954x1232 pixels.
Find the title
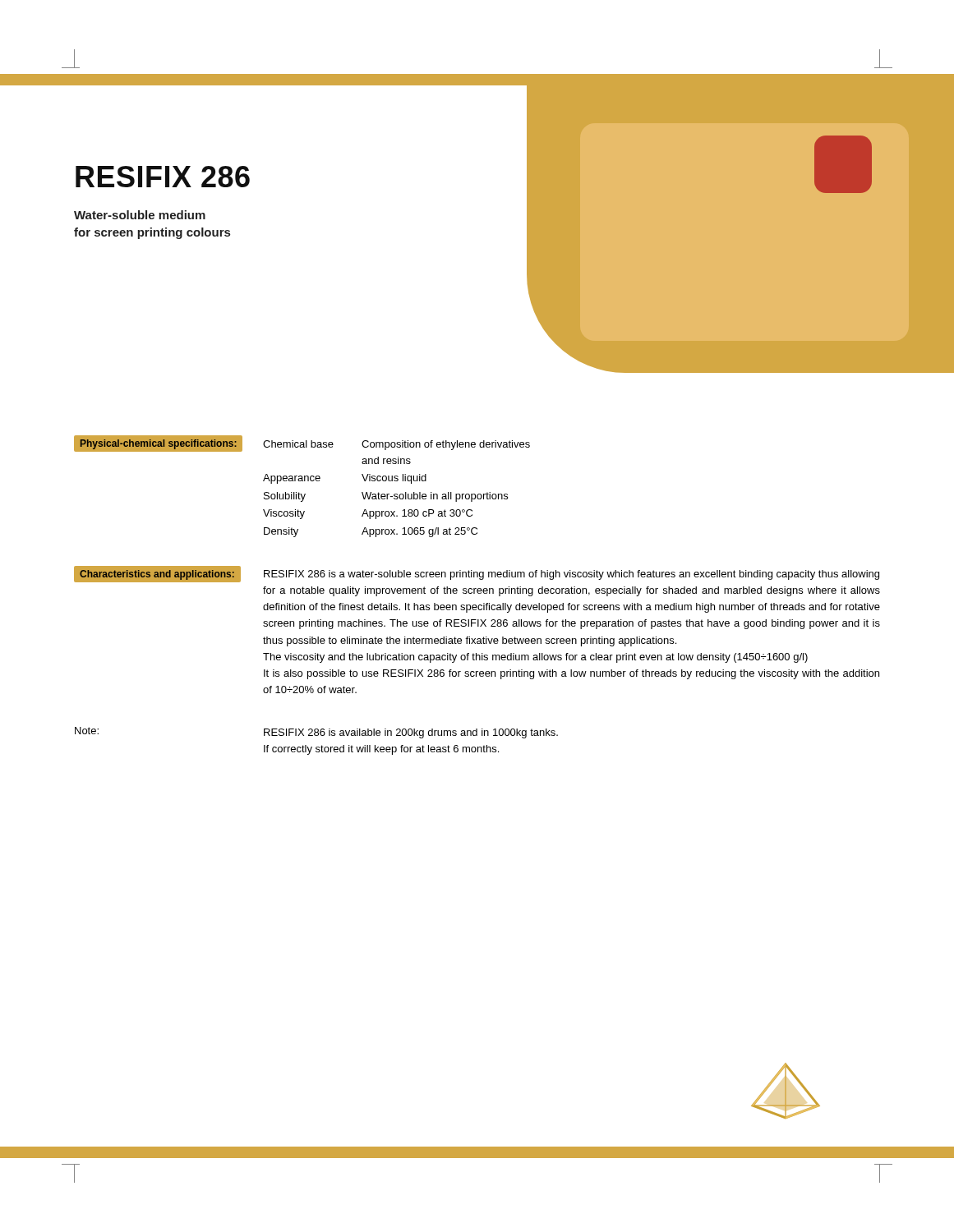[163, 177]
